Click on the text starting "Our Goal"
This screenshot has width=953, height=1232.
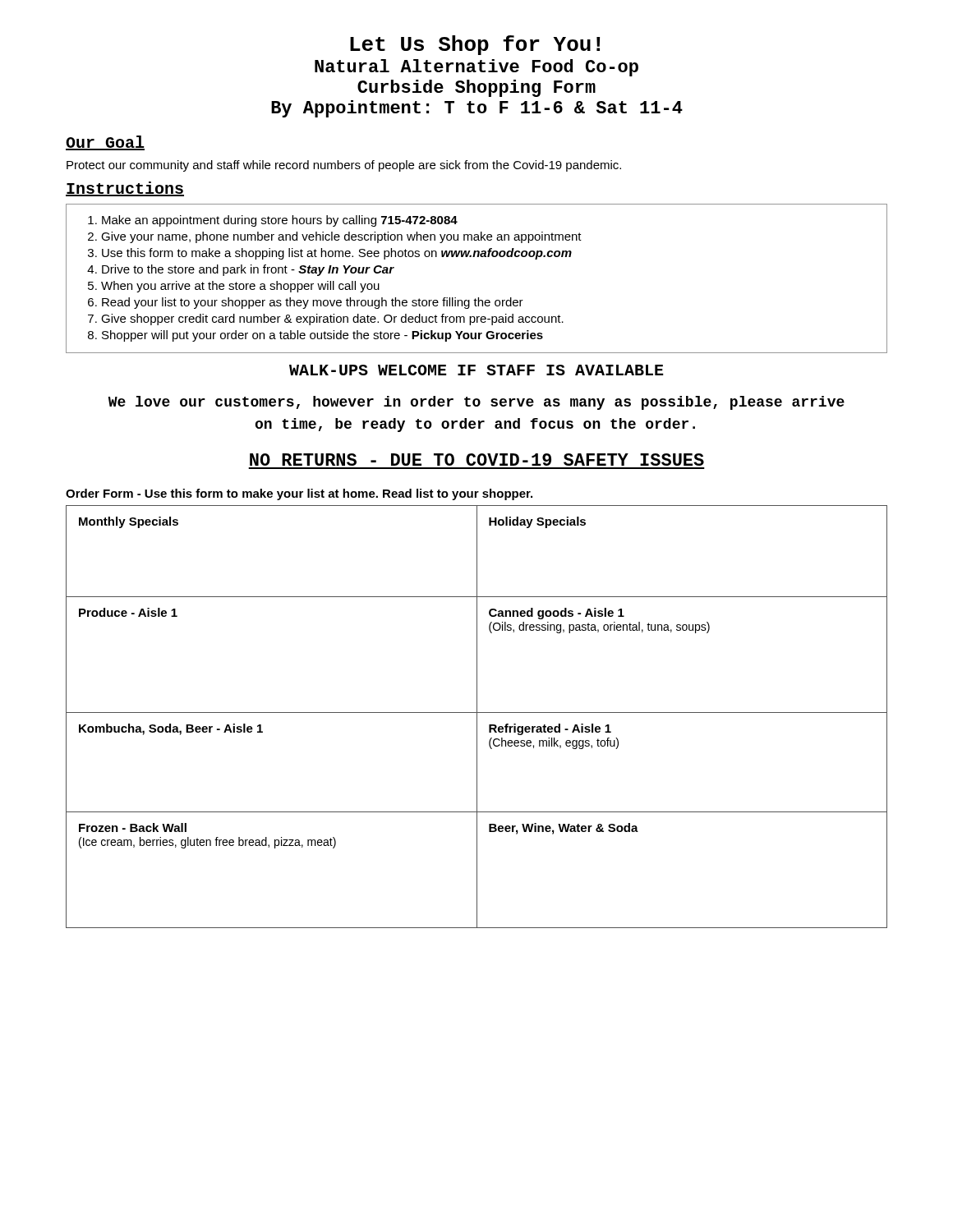pyautogui.click(x=105, y=143)
